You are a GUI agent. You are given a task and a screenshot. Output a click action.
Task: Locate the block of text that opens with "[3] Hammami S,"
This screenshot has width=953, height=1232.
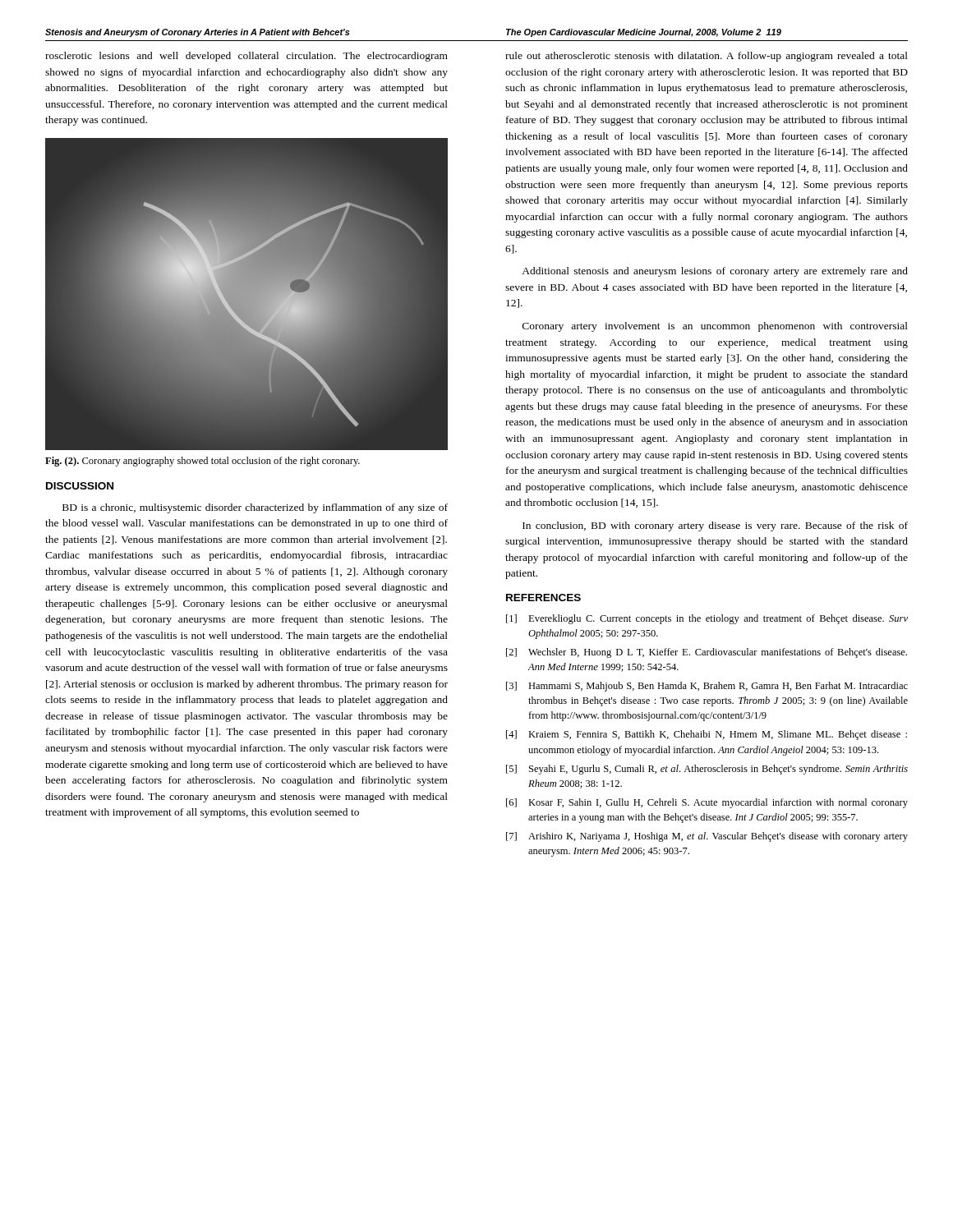[x=707, y=701]
